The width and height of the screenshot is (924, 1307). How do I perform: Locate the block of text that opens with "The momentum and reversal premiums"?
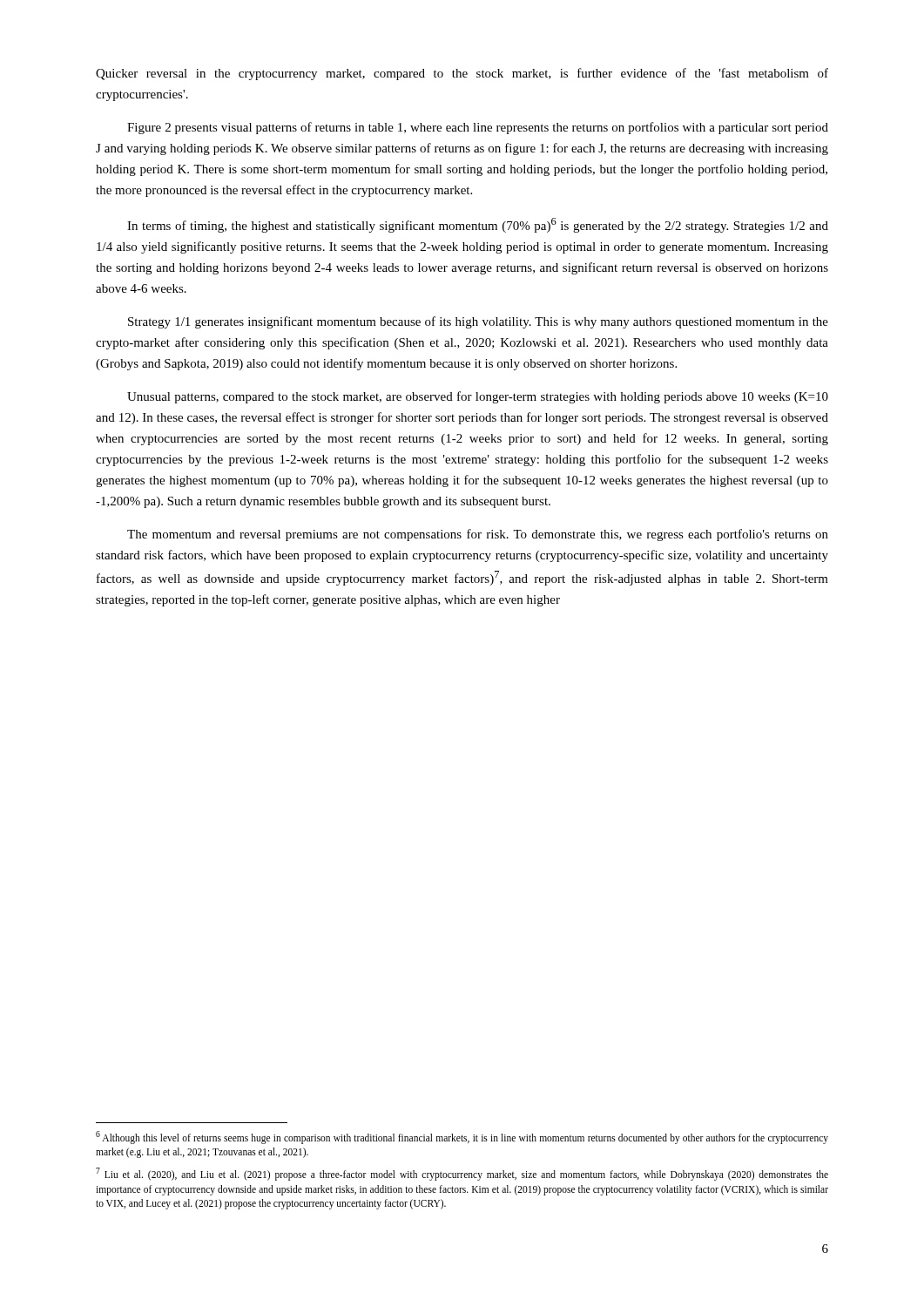(462, 567)
